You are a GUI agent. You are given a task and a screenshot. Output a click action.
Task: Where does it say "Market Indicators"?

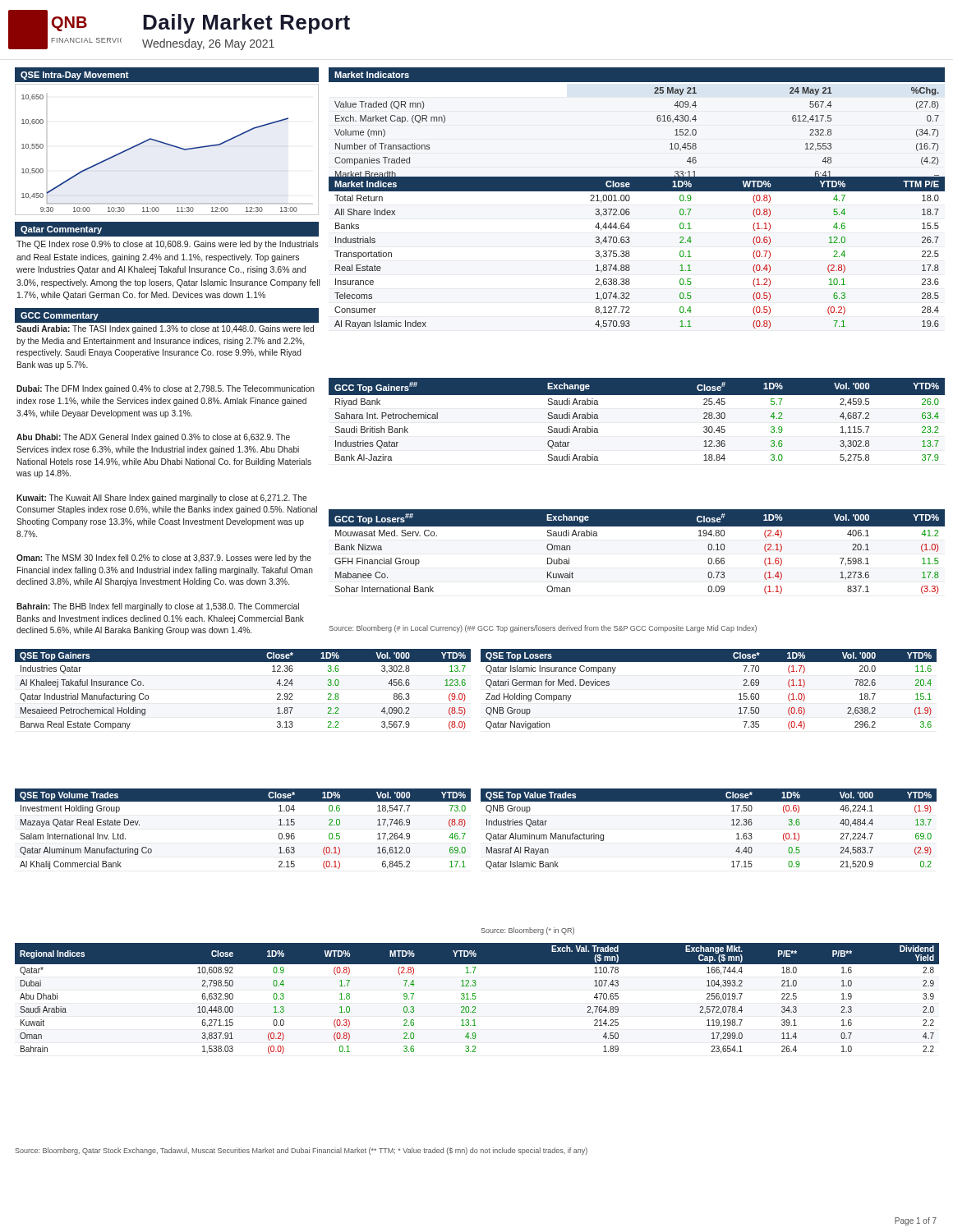(637, 75)
